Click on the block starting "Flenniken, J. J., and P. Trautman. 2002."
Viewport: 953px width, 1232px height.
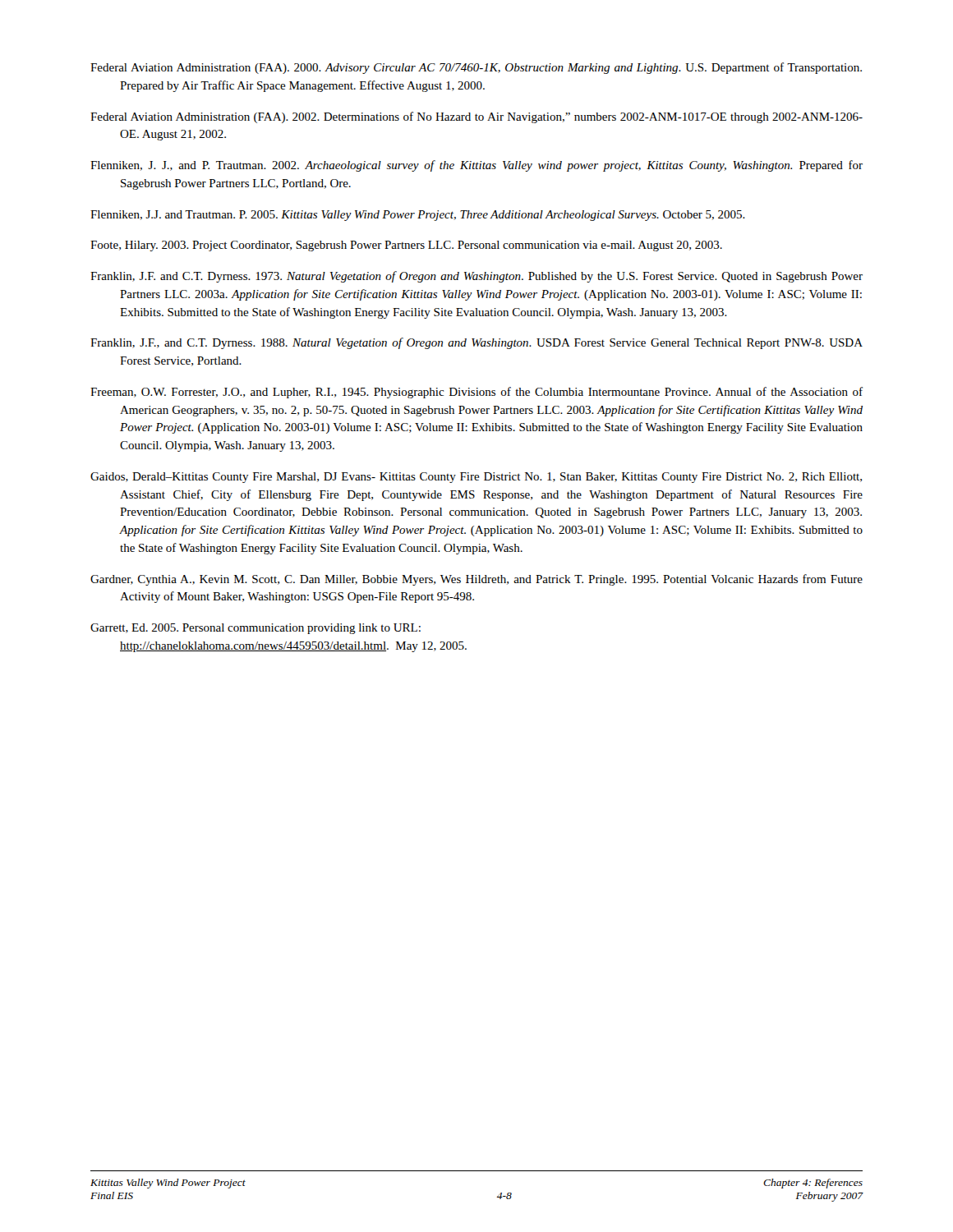coord(476,175)
